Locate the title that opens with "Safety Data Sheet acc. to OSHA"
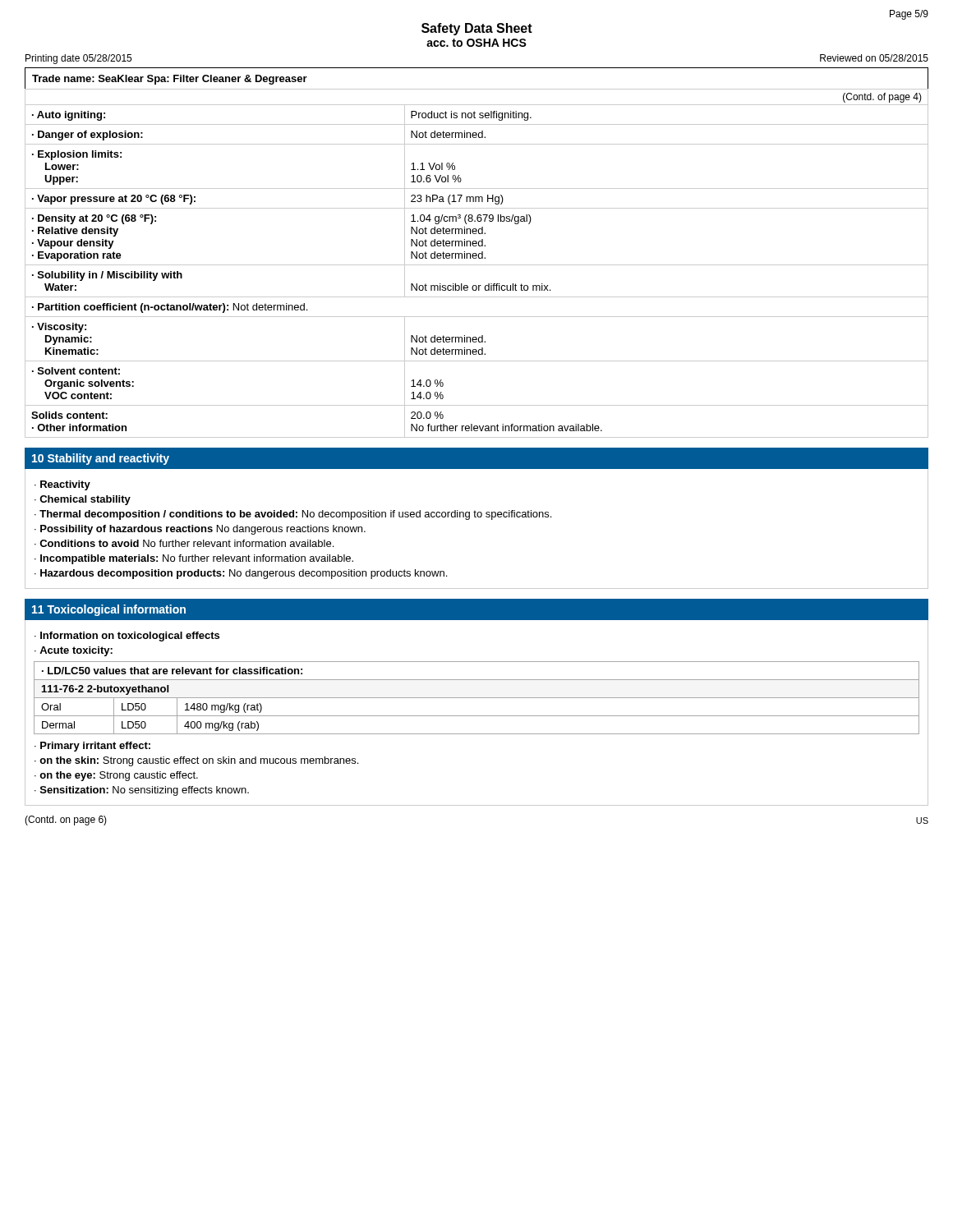This screenshot has width=953, height=1232. click(x=476, y=35)
